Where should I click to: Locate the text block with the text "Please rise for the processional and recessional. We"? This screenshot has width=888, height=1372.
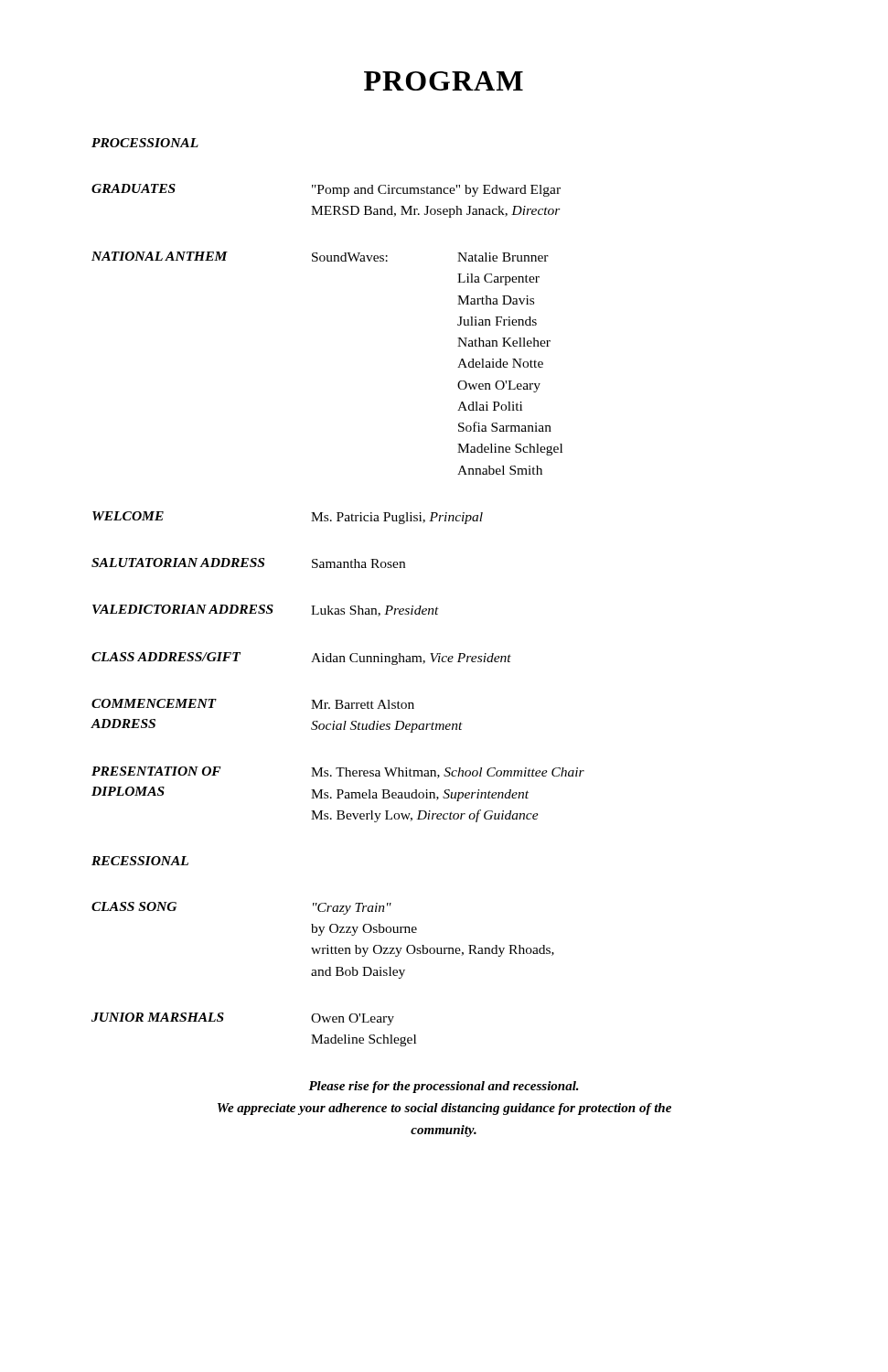[x=444, y=1108]
